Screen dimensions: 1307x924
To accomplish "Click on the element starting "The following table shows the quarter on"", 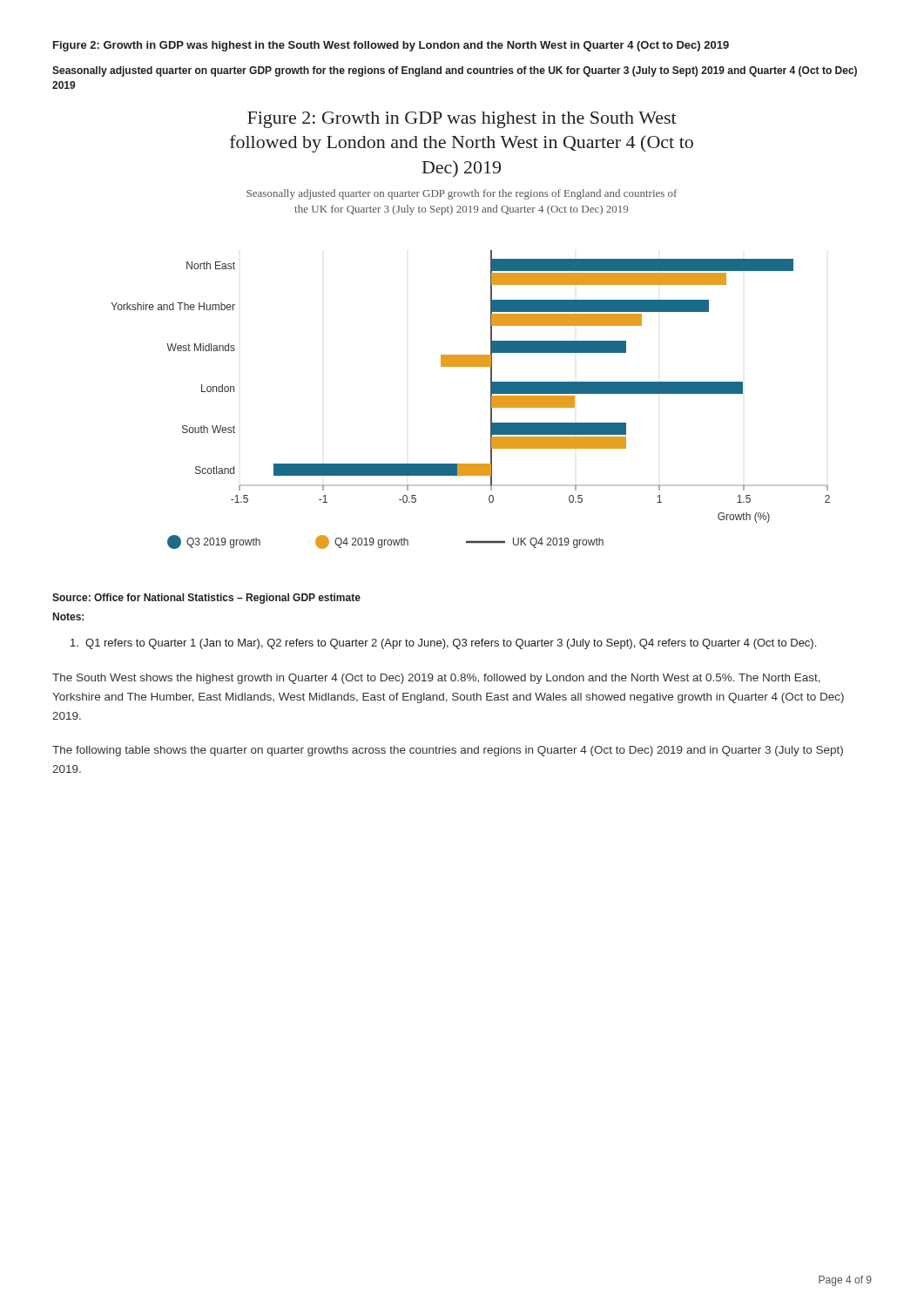I will (462, 760).
